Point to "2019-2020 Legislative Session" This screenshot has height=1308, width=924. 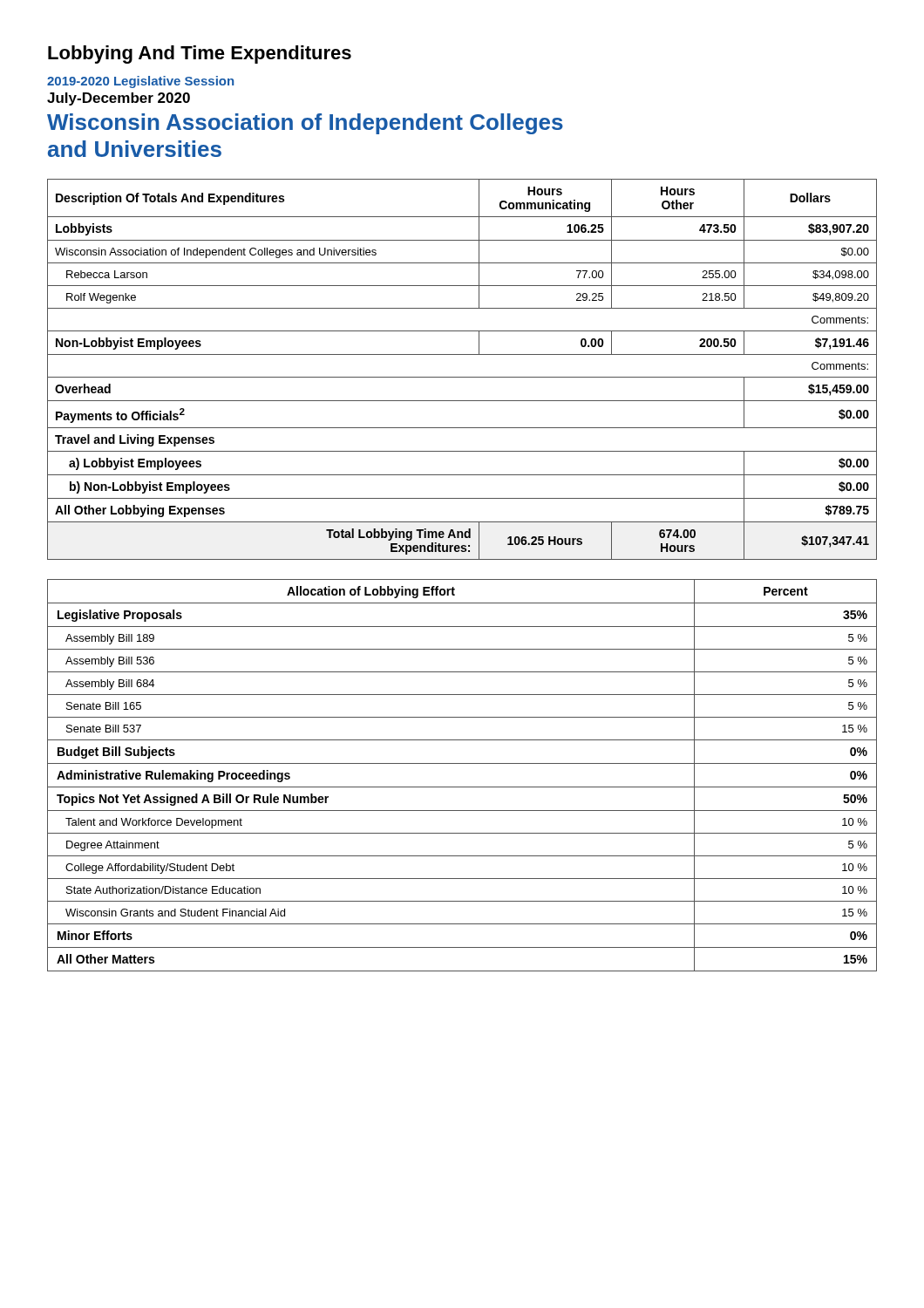pyautogui.click(x=141, y=81)
